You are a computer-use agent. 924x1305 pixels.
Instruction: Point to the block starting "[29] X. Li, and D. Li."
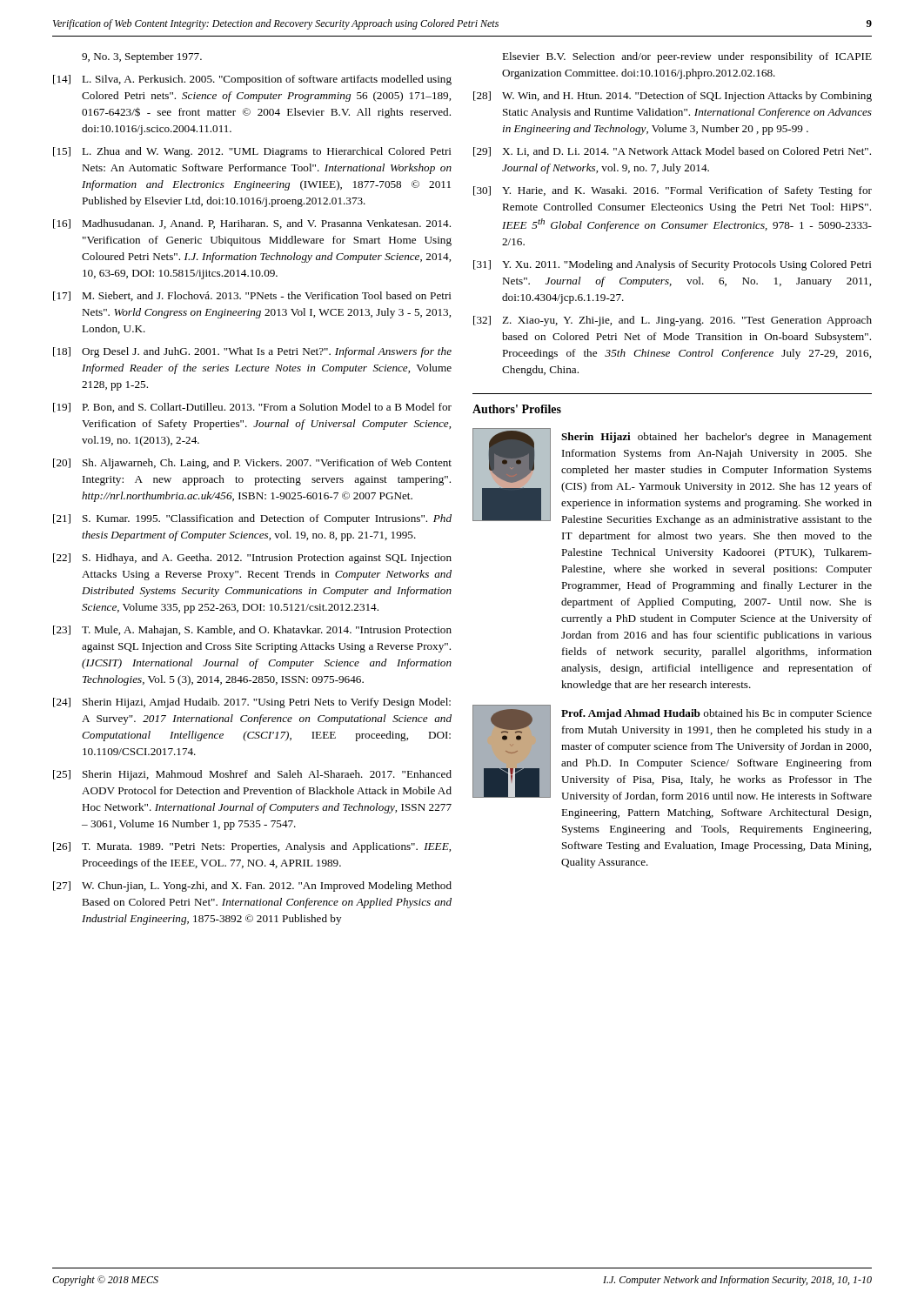(x=672, y=159)
